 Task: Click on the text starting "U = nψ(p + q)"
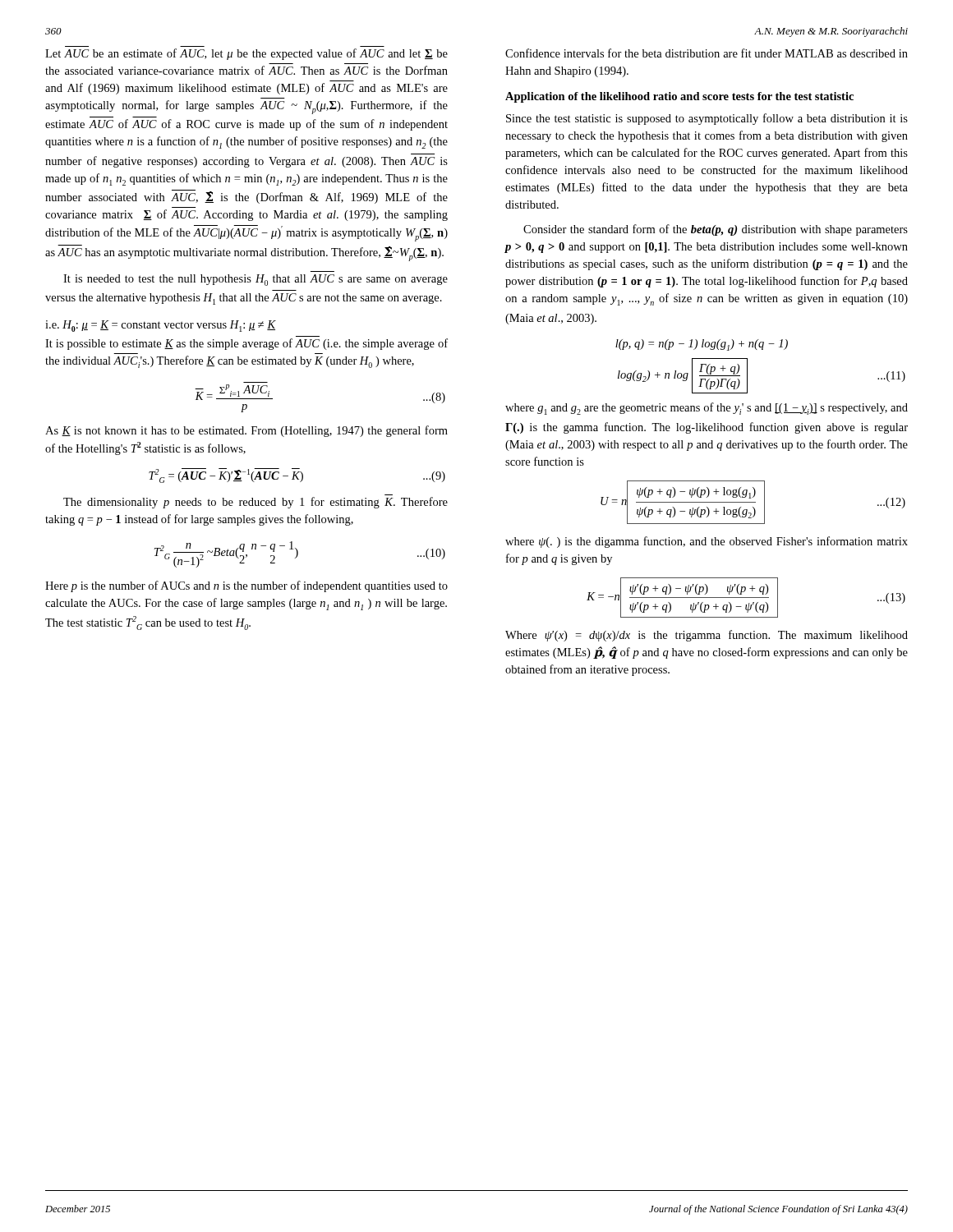tap(707, 502)
